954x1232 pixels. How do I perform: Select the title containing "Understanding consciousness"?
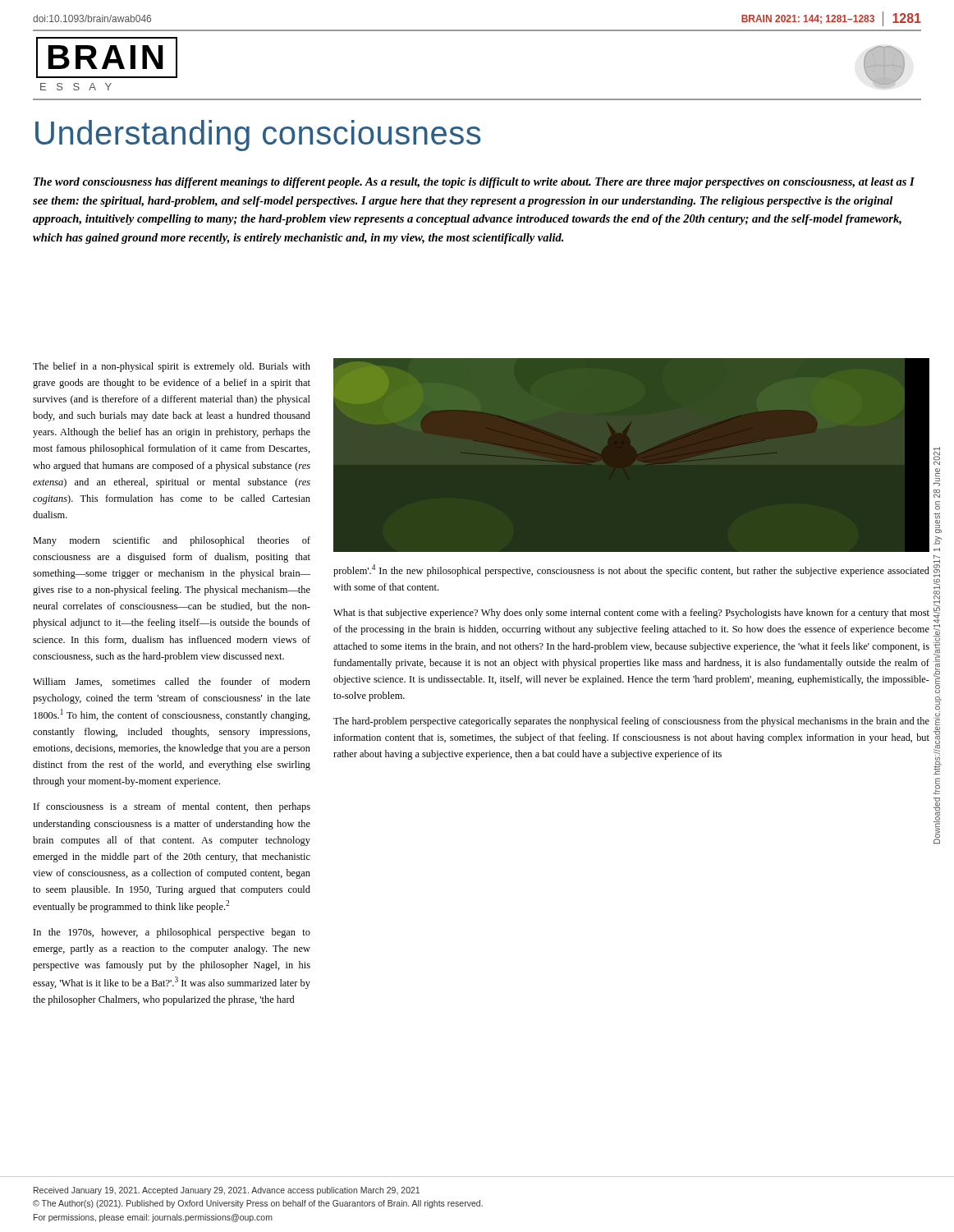(x=477, y=133)
